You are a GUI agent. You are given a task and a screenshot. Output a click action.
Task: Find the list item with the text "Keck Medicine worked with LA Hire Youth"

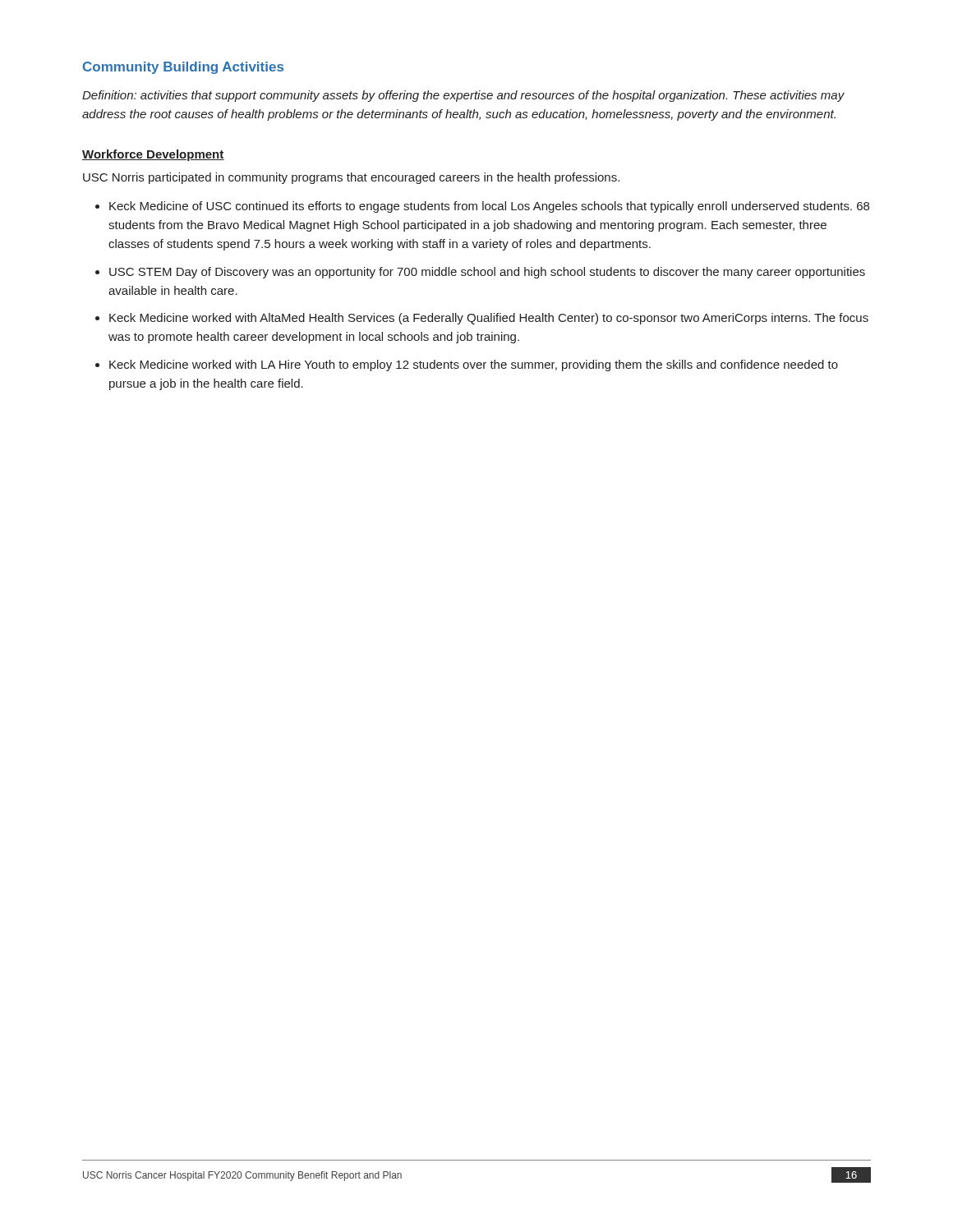473,373
